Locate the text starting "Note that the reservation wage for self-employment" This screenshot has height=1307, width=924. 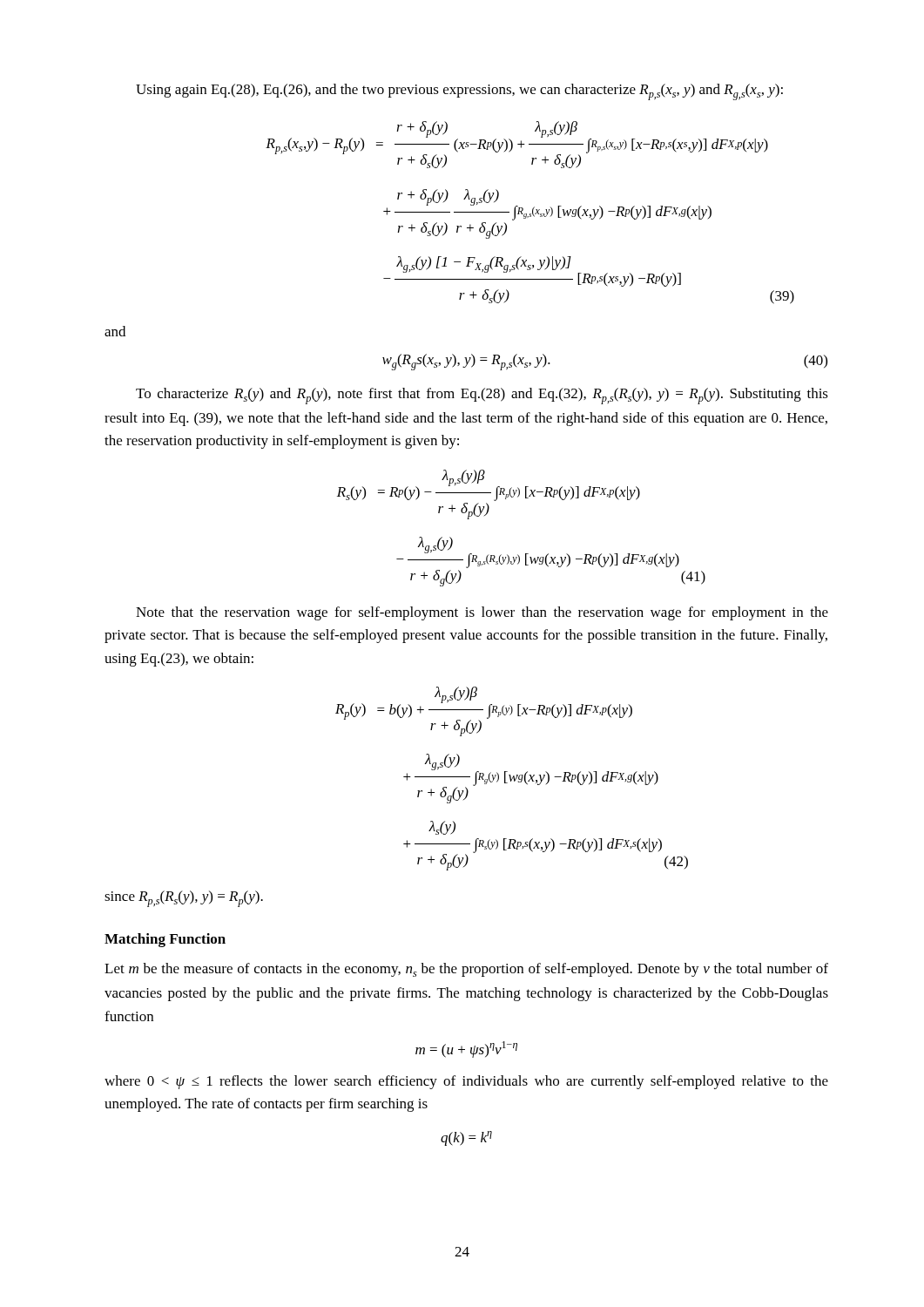click(466, 635)
